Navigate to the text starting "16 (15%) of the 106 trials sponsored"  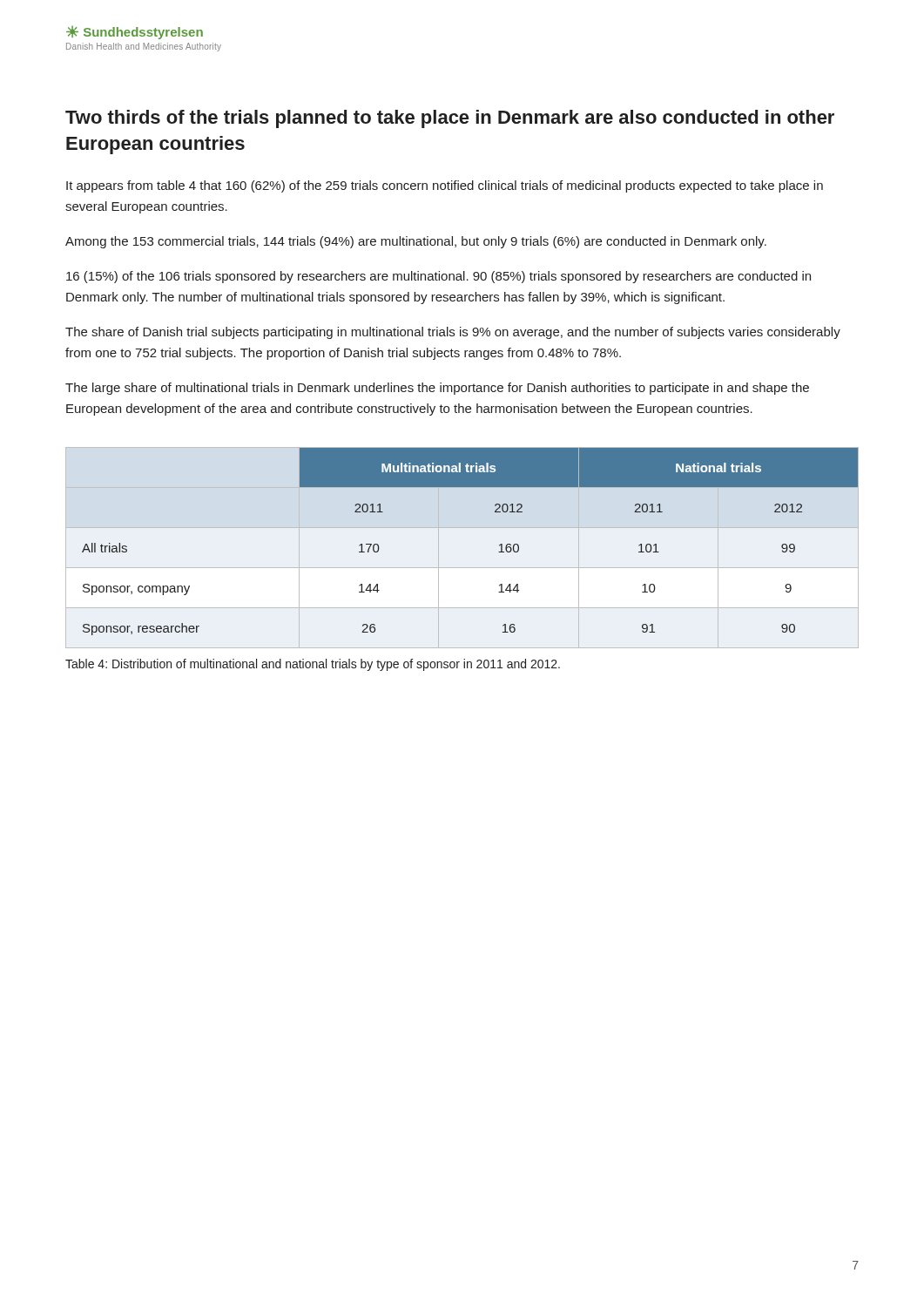pyautogui.click(x=462, y=287)
